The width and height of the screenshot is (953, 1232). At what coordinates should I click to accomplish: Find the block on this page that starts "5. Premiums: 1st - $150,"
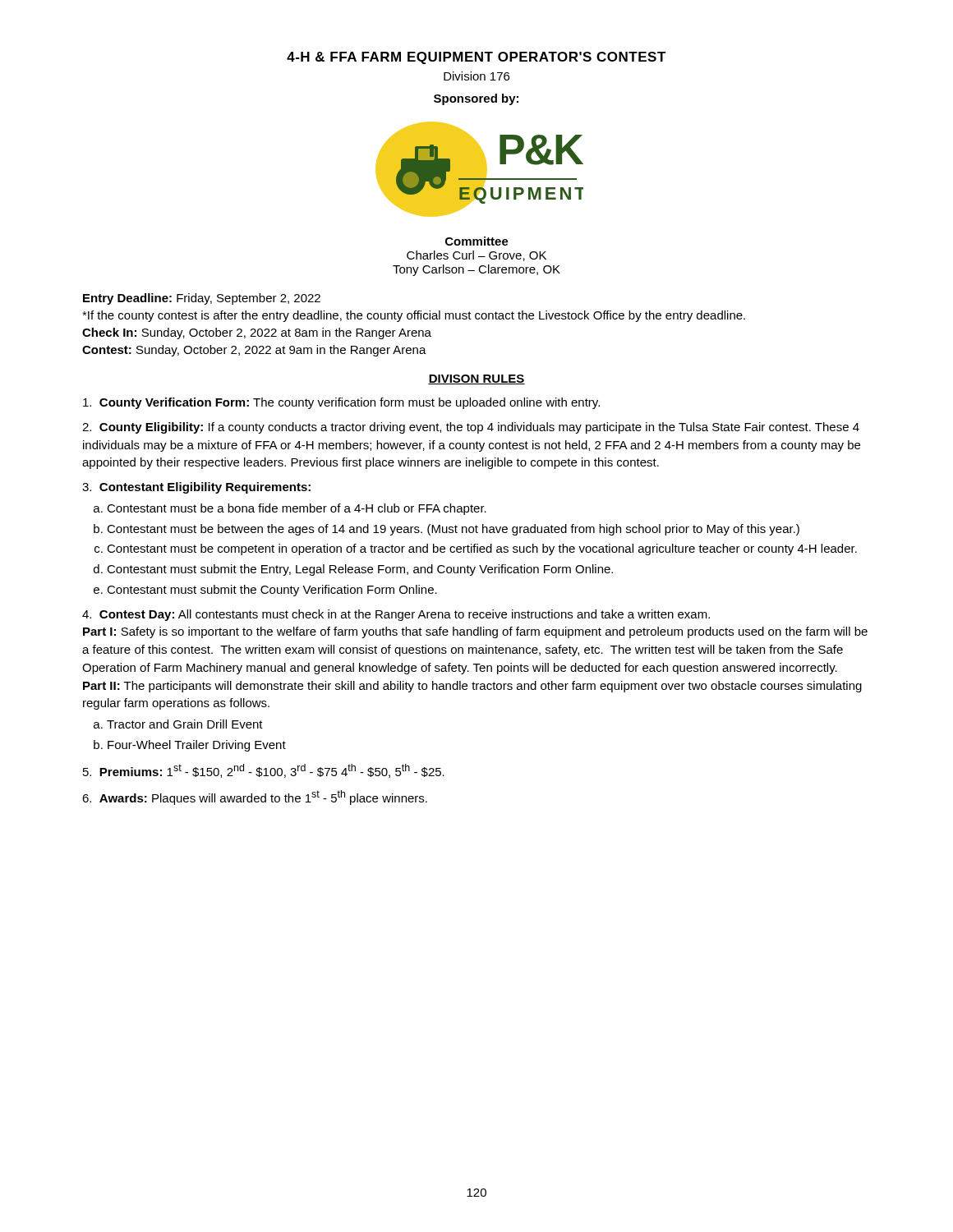click(x=264, y=770)
